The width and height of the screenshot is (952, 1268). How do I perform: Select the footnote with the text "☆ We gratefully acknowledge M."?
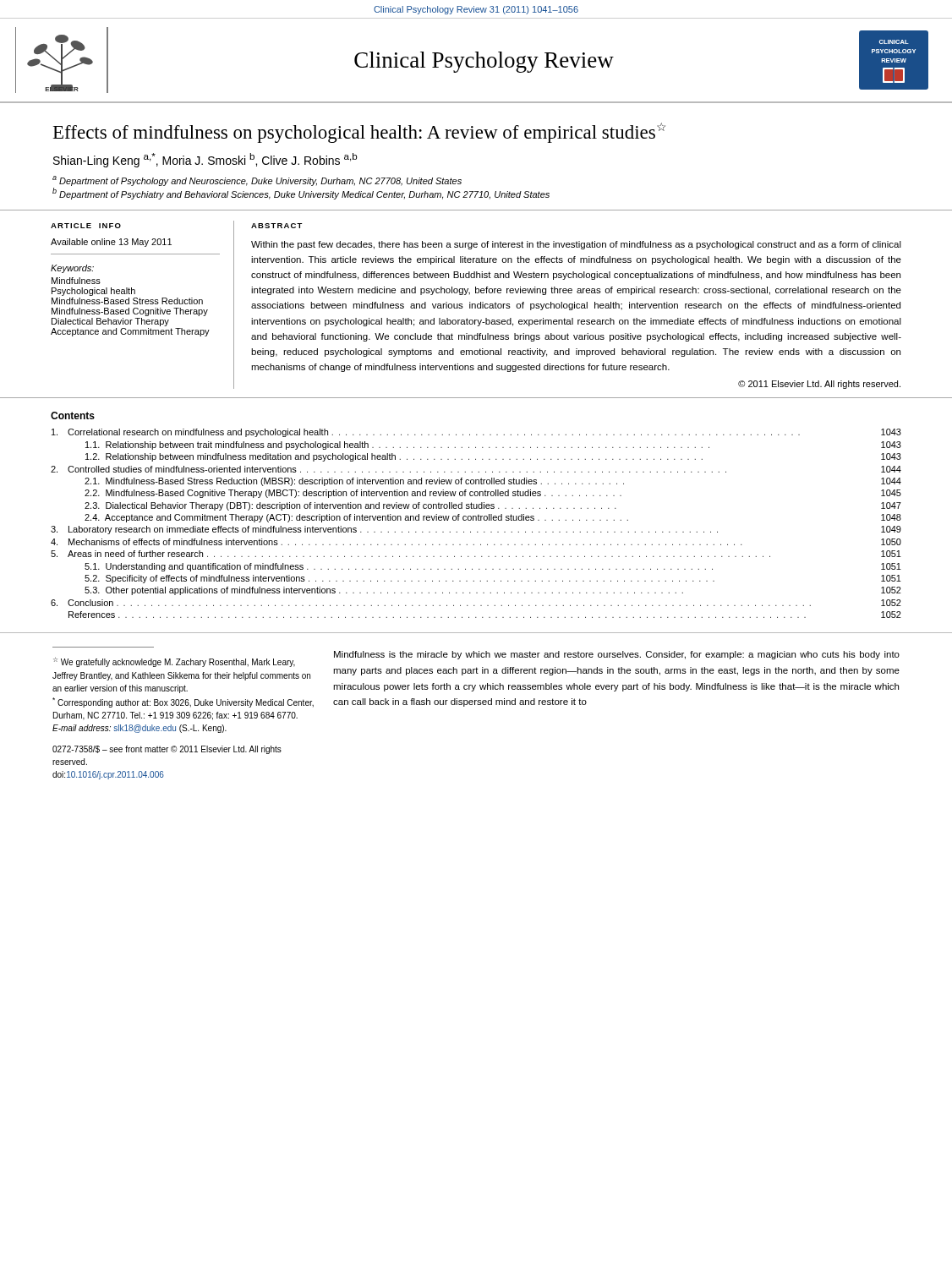coord(183,690)
